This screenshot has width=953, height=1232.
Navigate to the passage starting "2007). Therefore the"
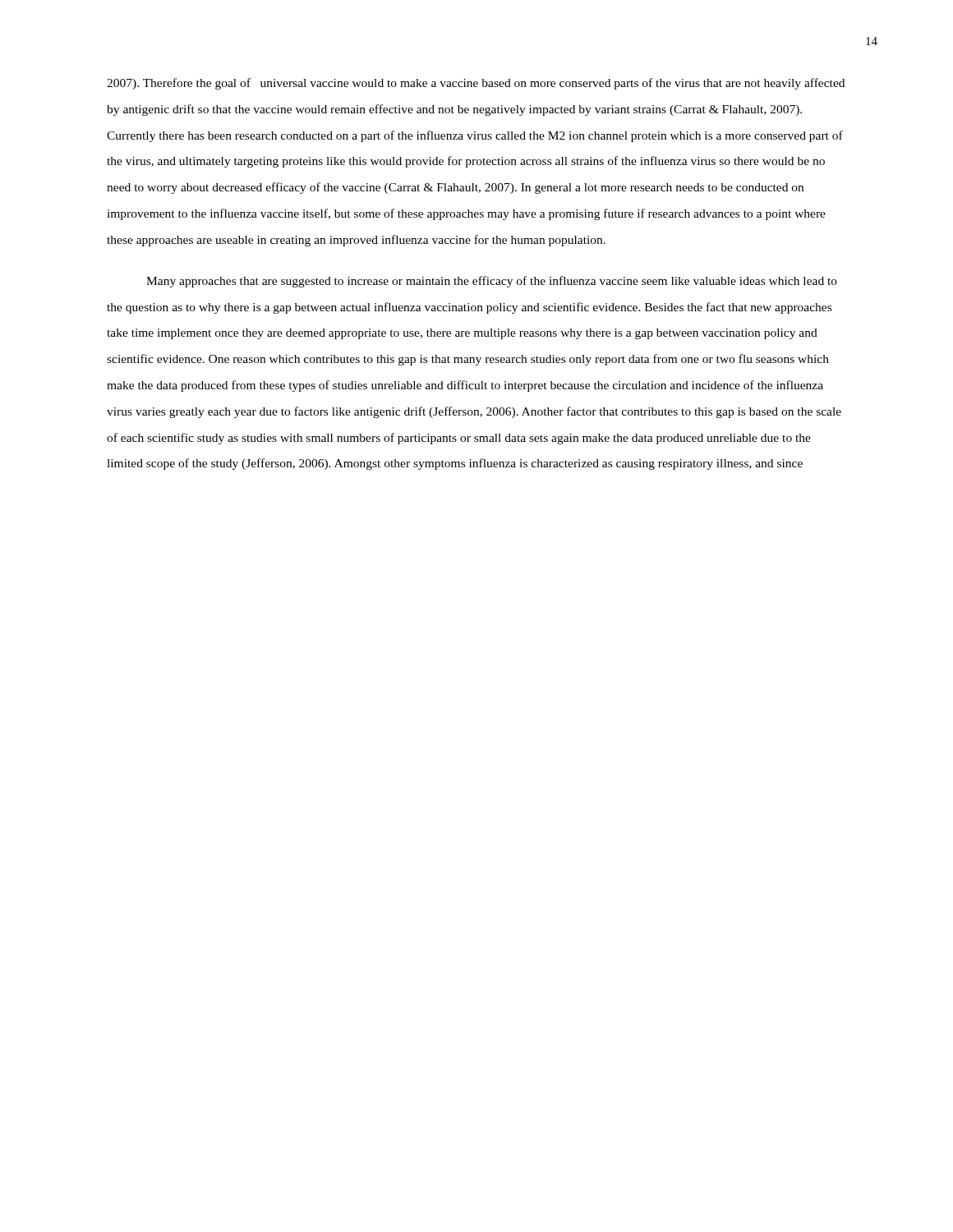pos(476,161)
